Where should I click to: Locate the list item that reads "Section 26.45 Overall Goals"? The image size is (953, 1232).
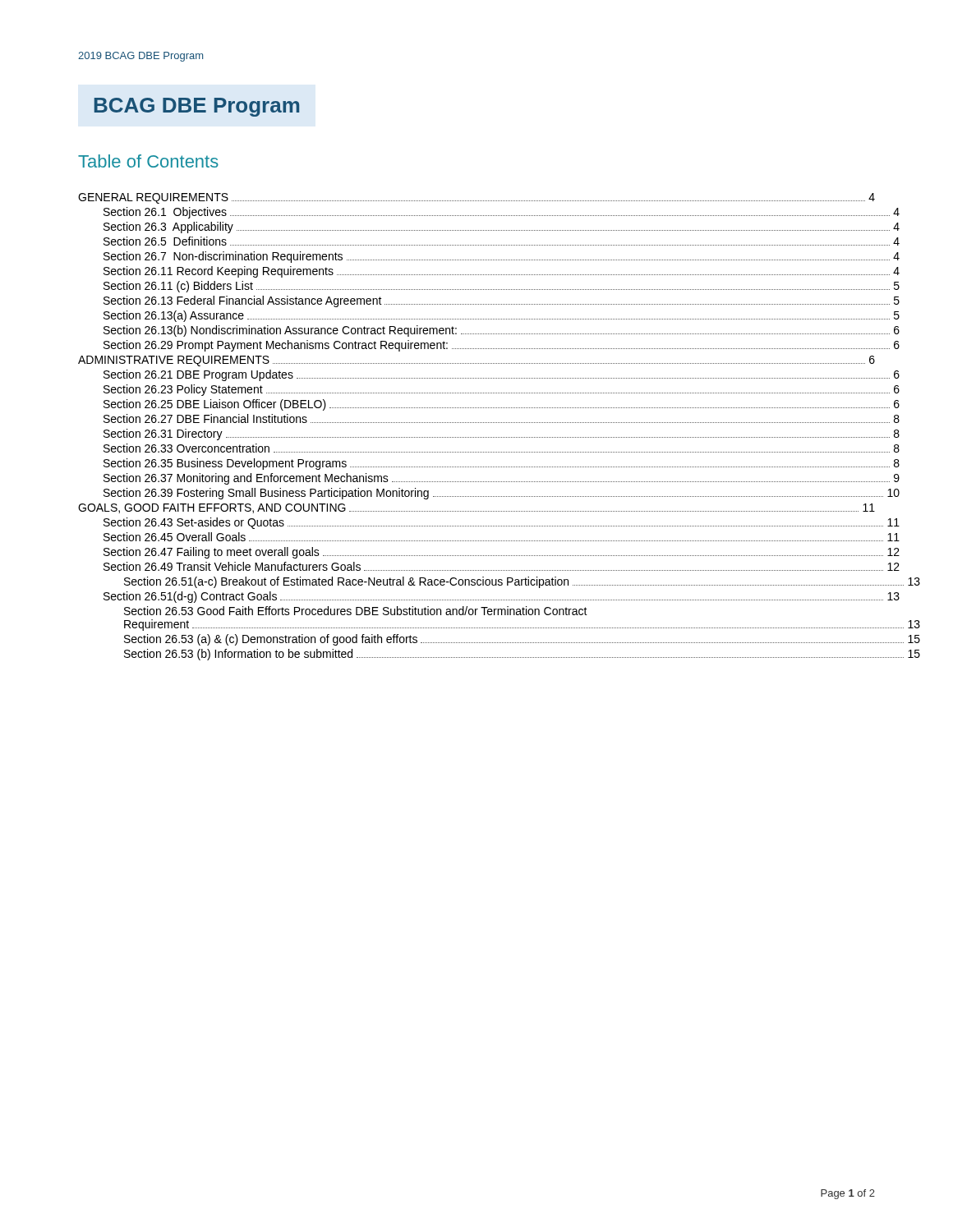[x=501, y=537]
